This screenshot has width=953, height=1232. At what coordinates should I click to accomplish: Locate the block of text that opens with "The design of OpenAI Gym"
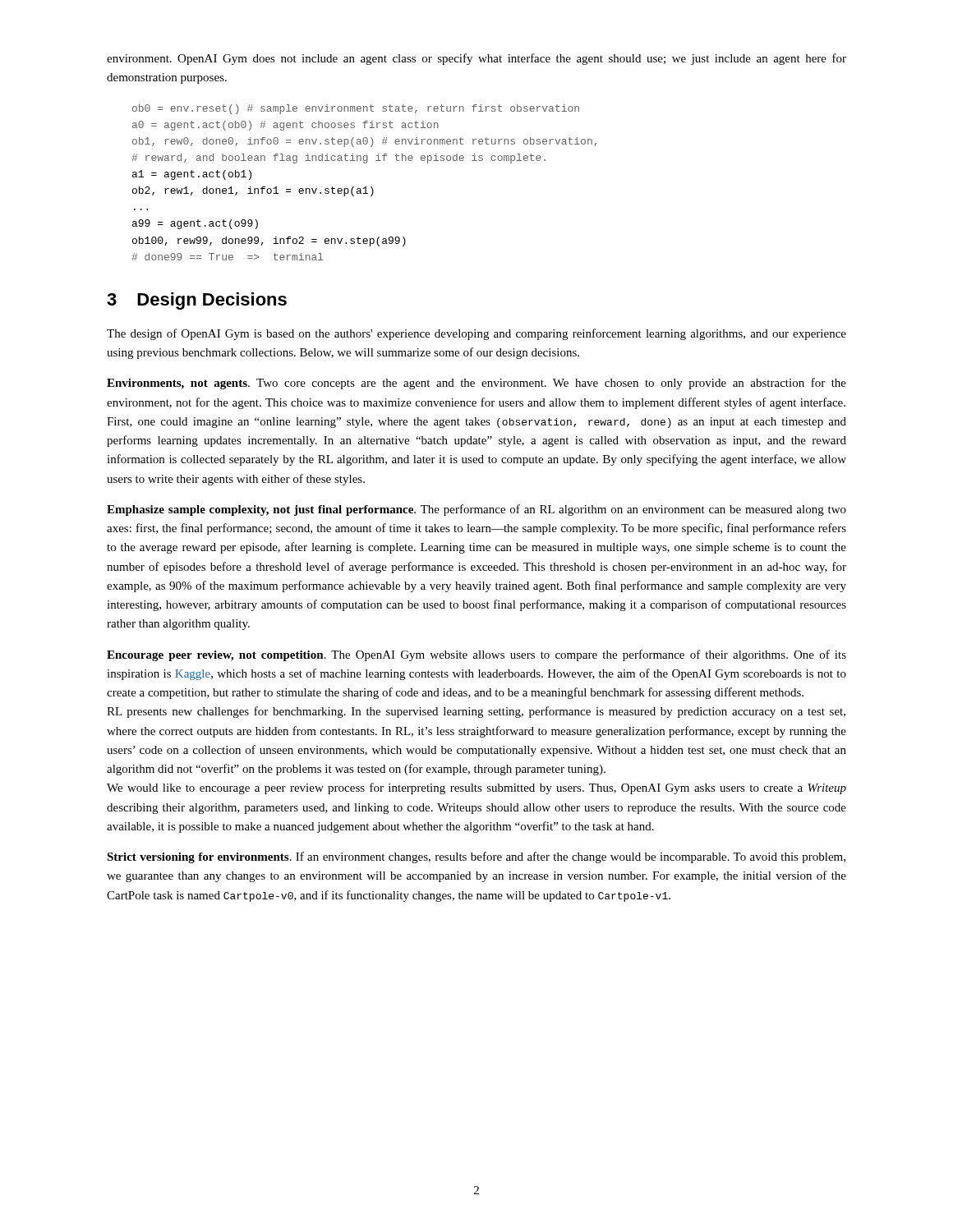coord(476,343)
